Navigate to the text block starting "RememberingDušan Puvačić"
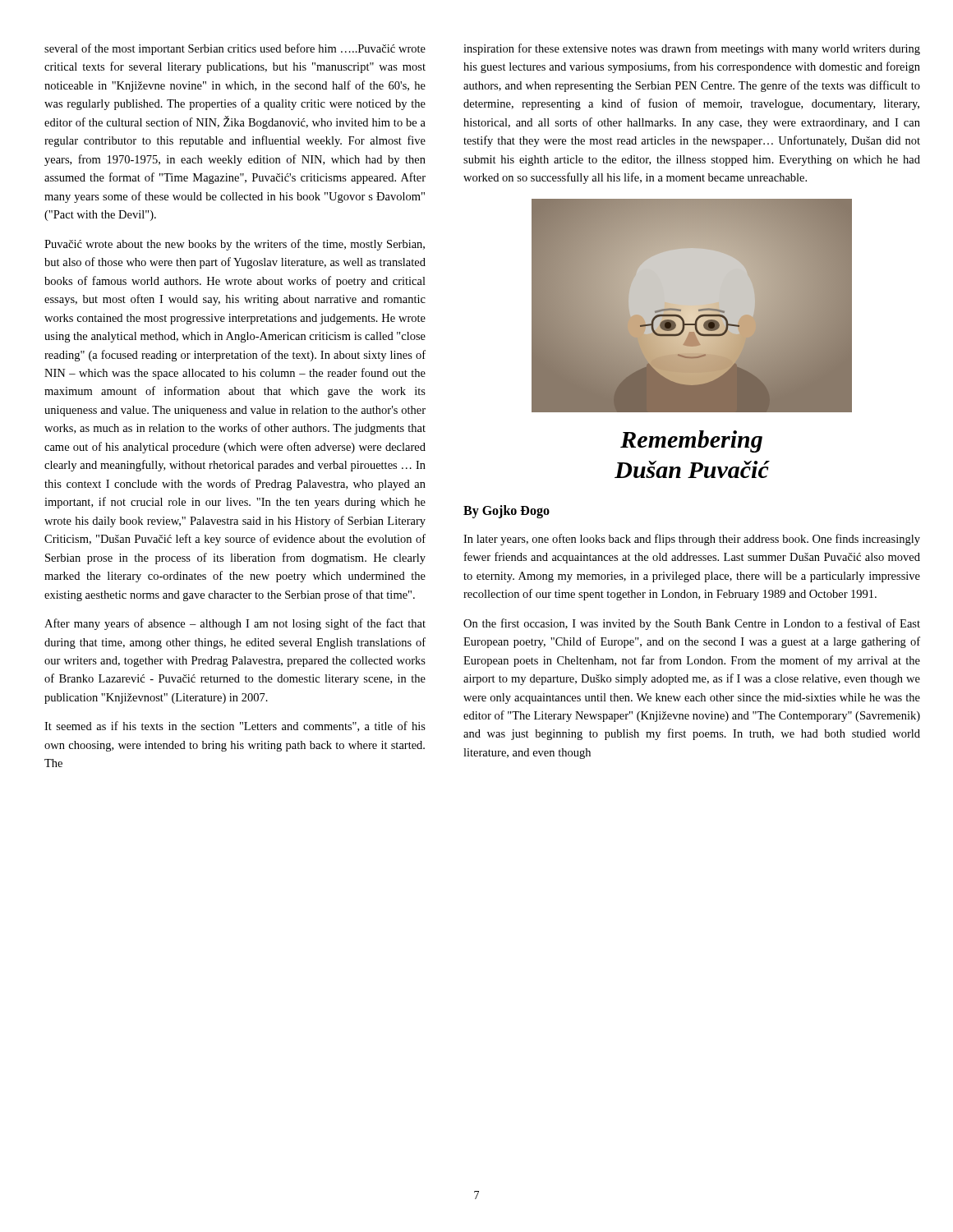The width and height of the screenshot is (953, 1232). click(x=692, y=454)
